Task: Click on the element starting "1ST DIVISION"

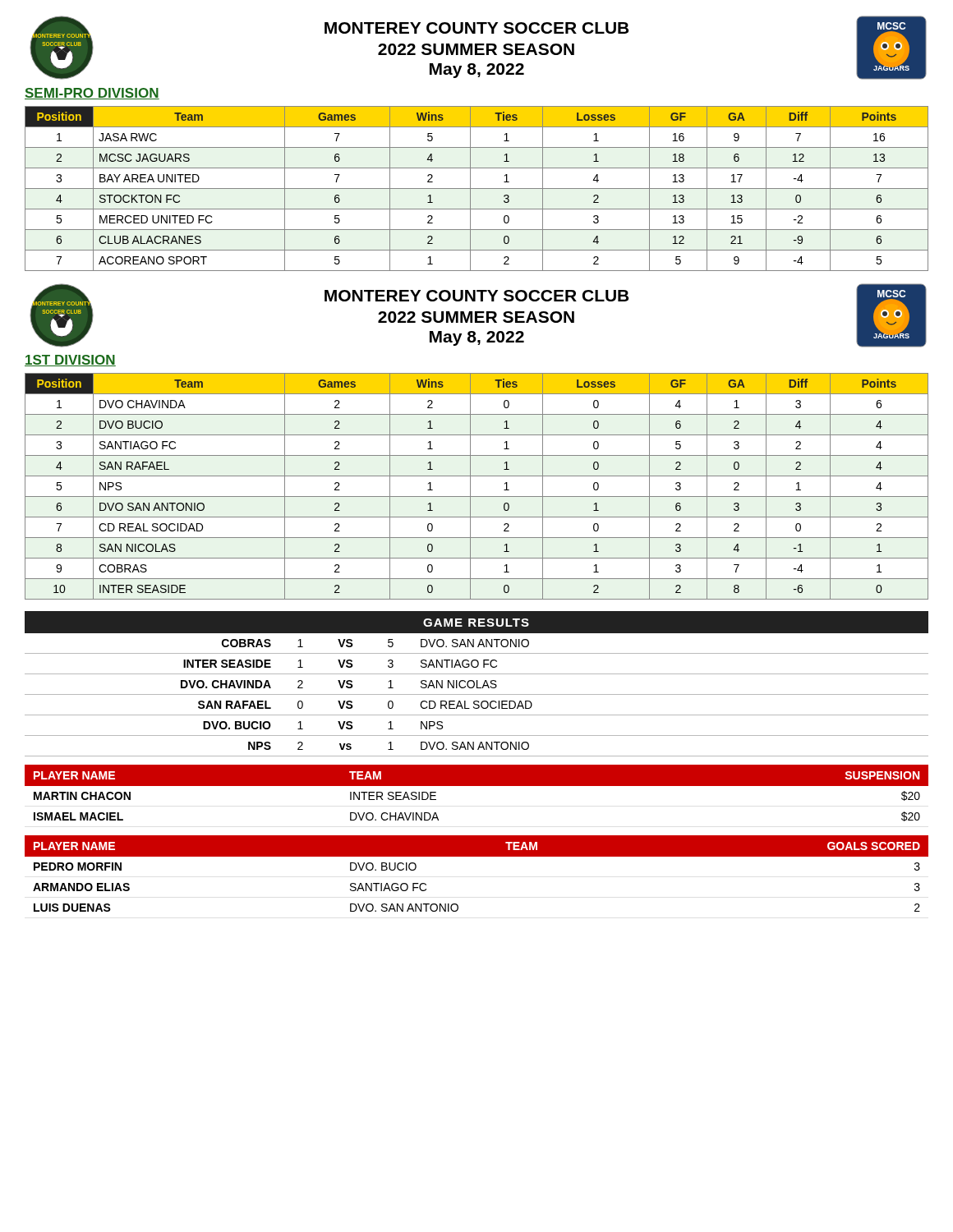Action: click(70, 360)
